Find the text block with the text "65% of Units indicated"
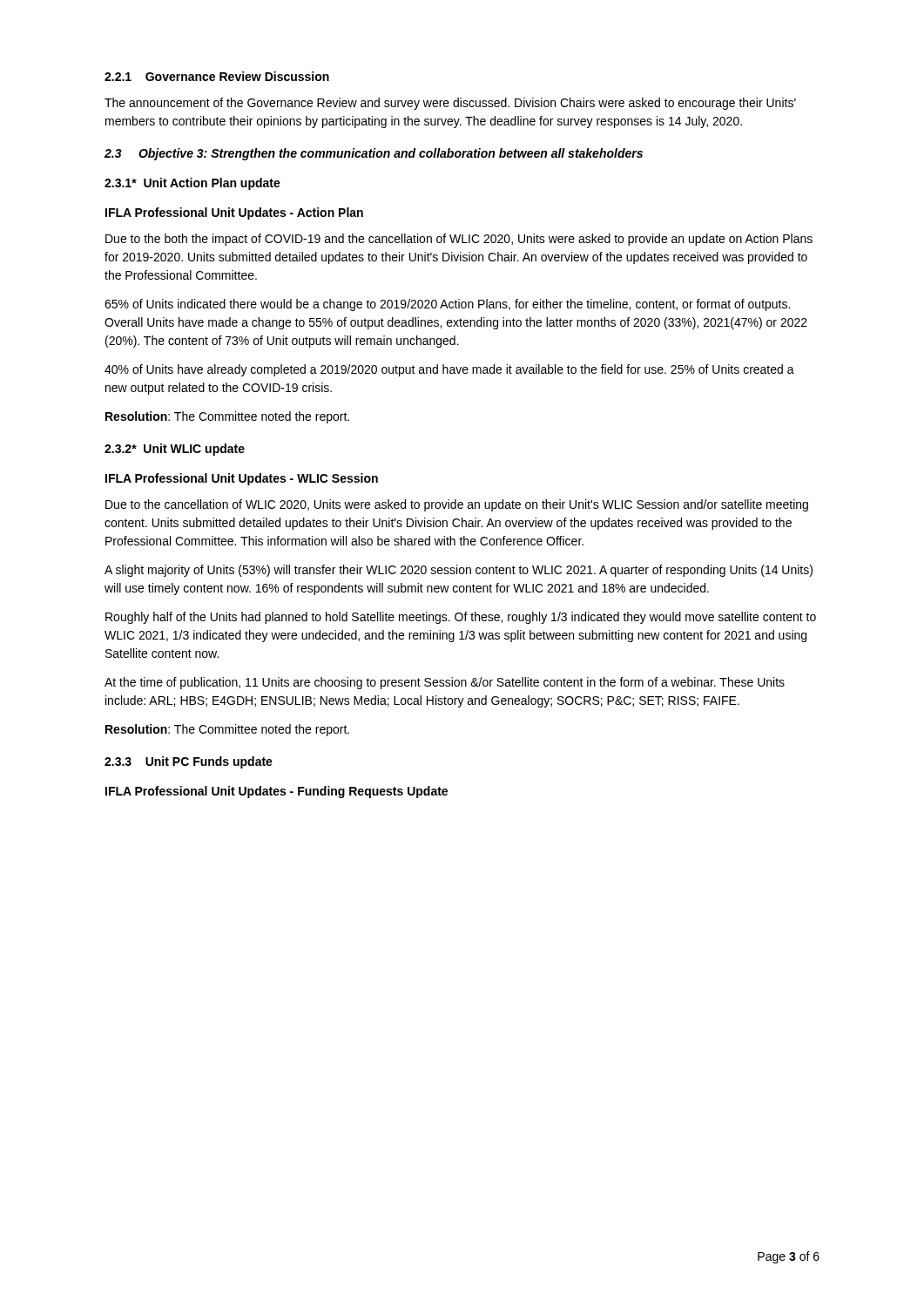The image size is (924, 1307). pyautogui.click(x=462, y=323)
